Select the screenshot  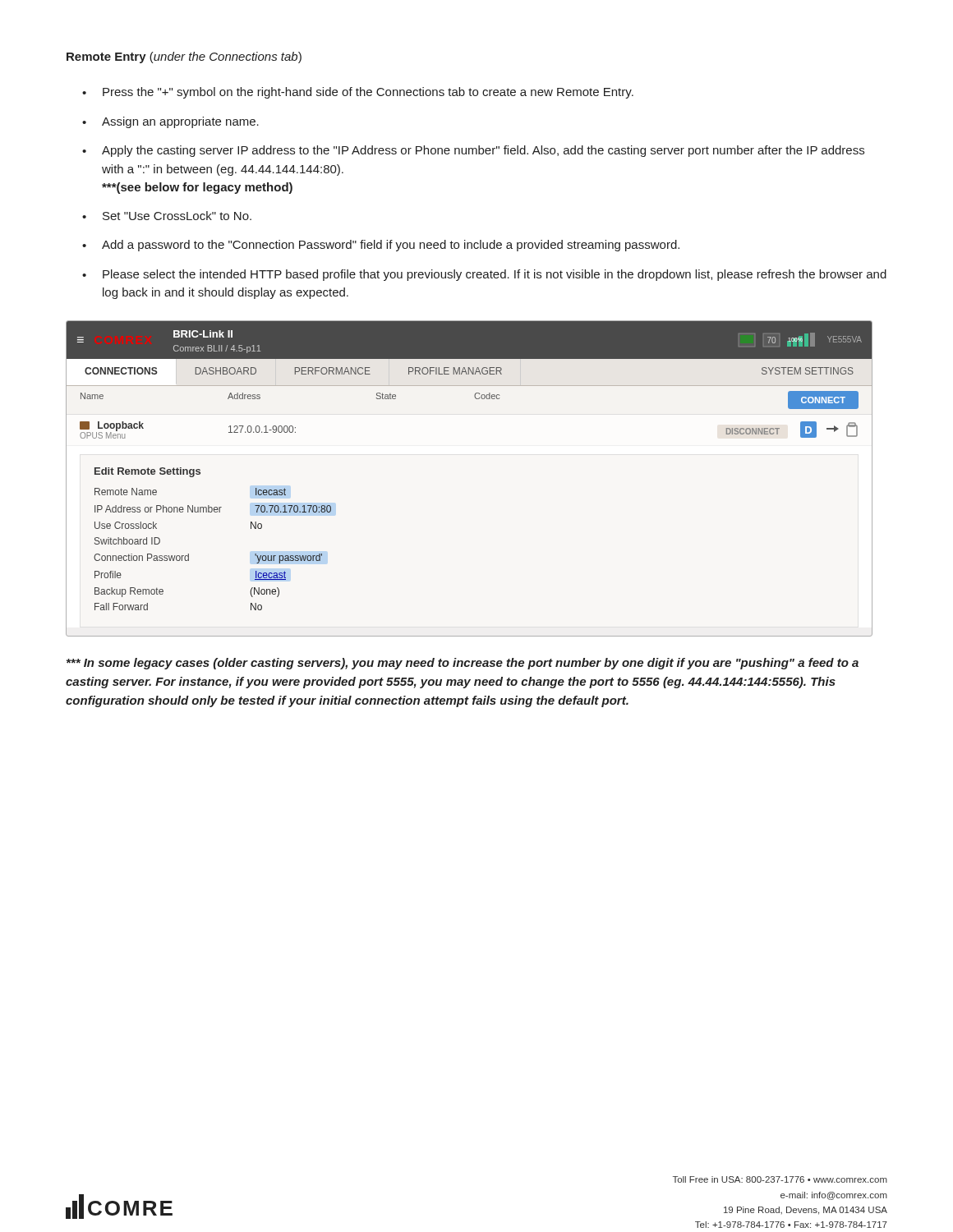pos(476,478)
